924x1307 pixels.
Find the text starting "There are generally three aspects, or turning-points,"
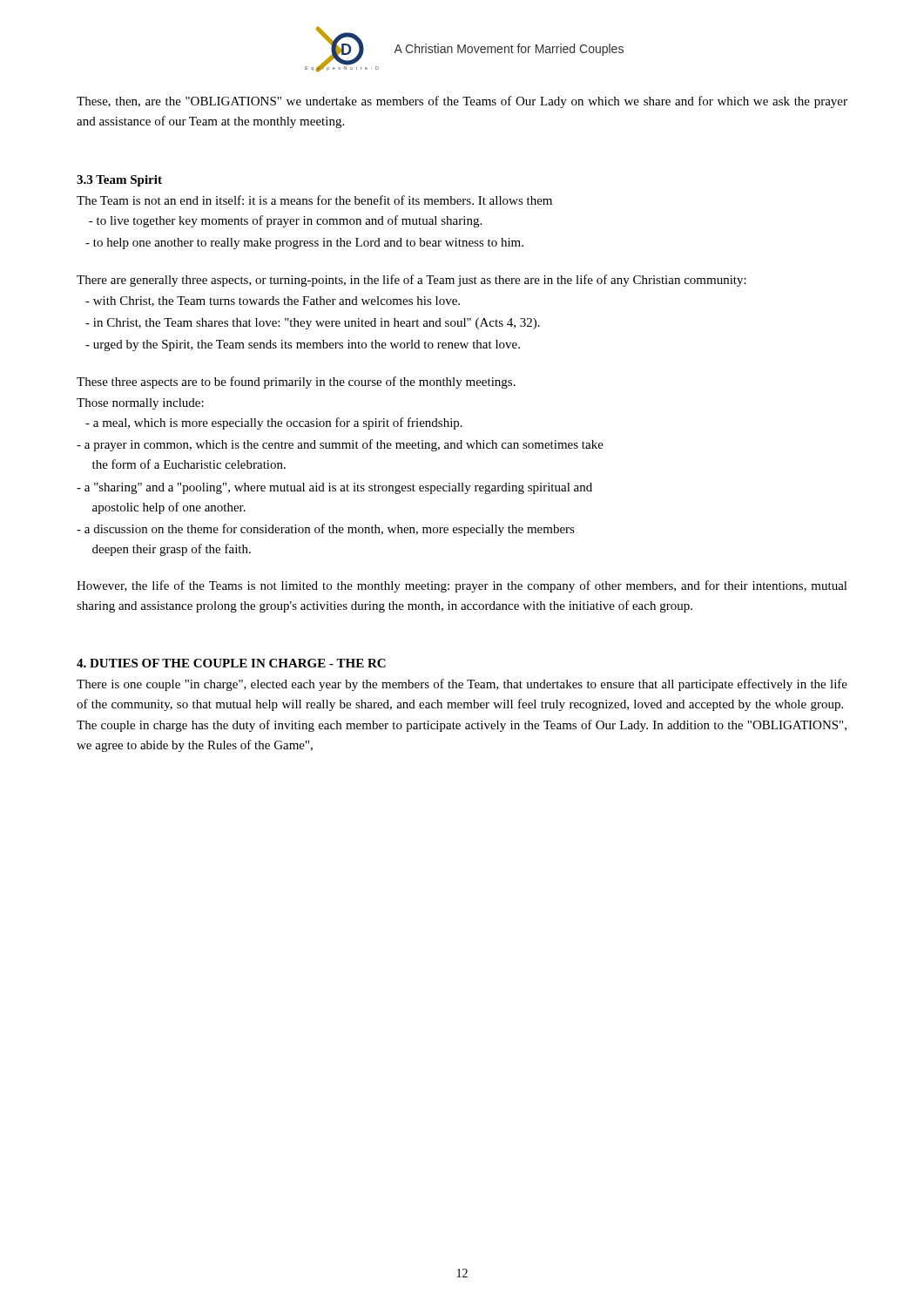click(412, 280)
